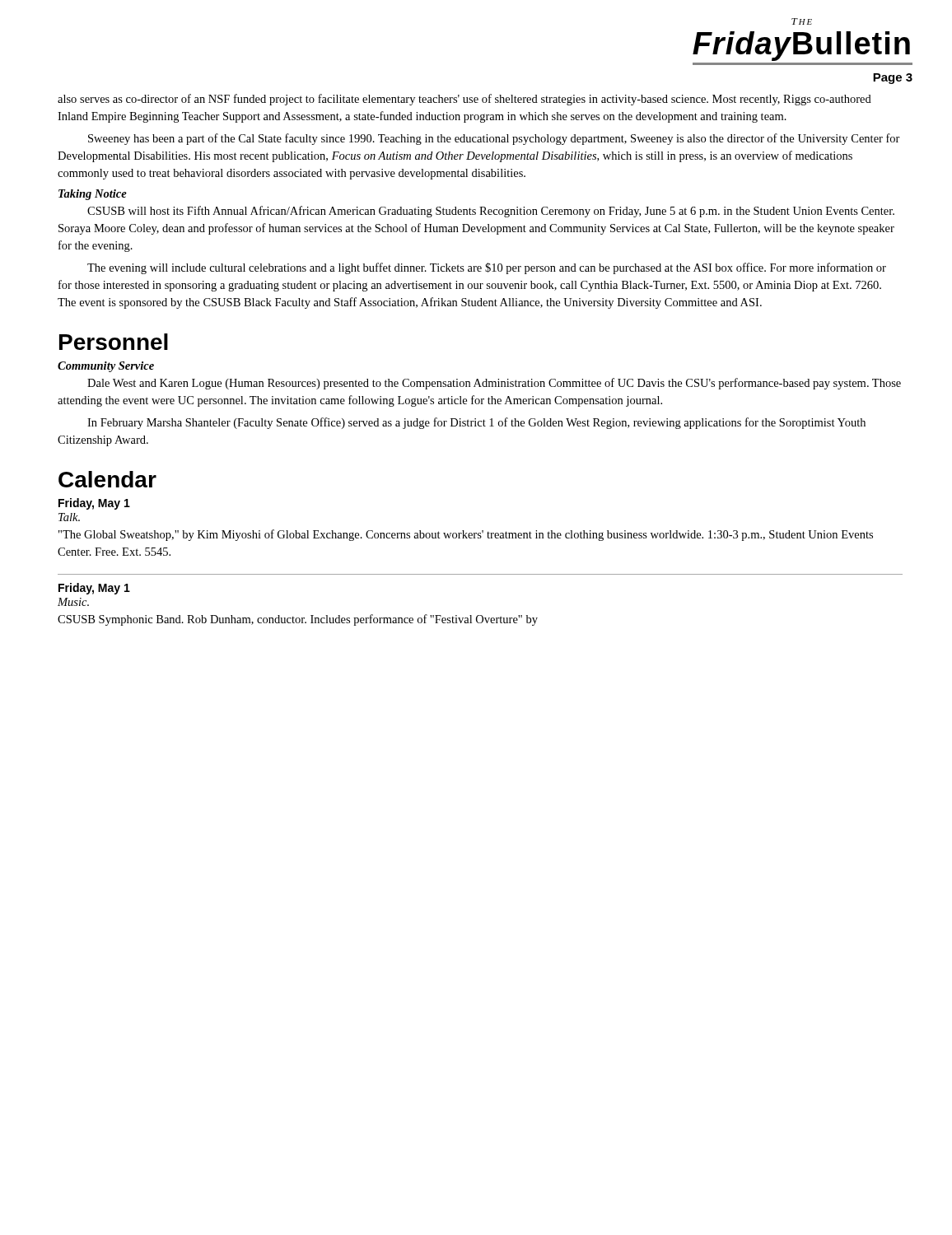
Task: Find the text block containing "The evening will include cultural"
Action: tap(480, 285)
